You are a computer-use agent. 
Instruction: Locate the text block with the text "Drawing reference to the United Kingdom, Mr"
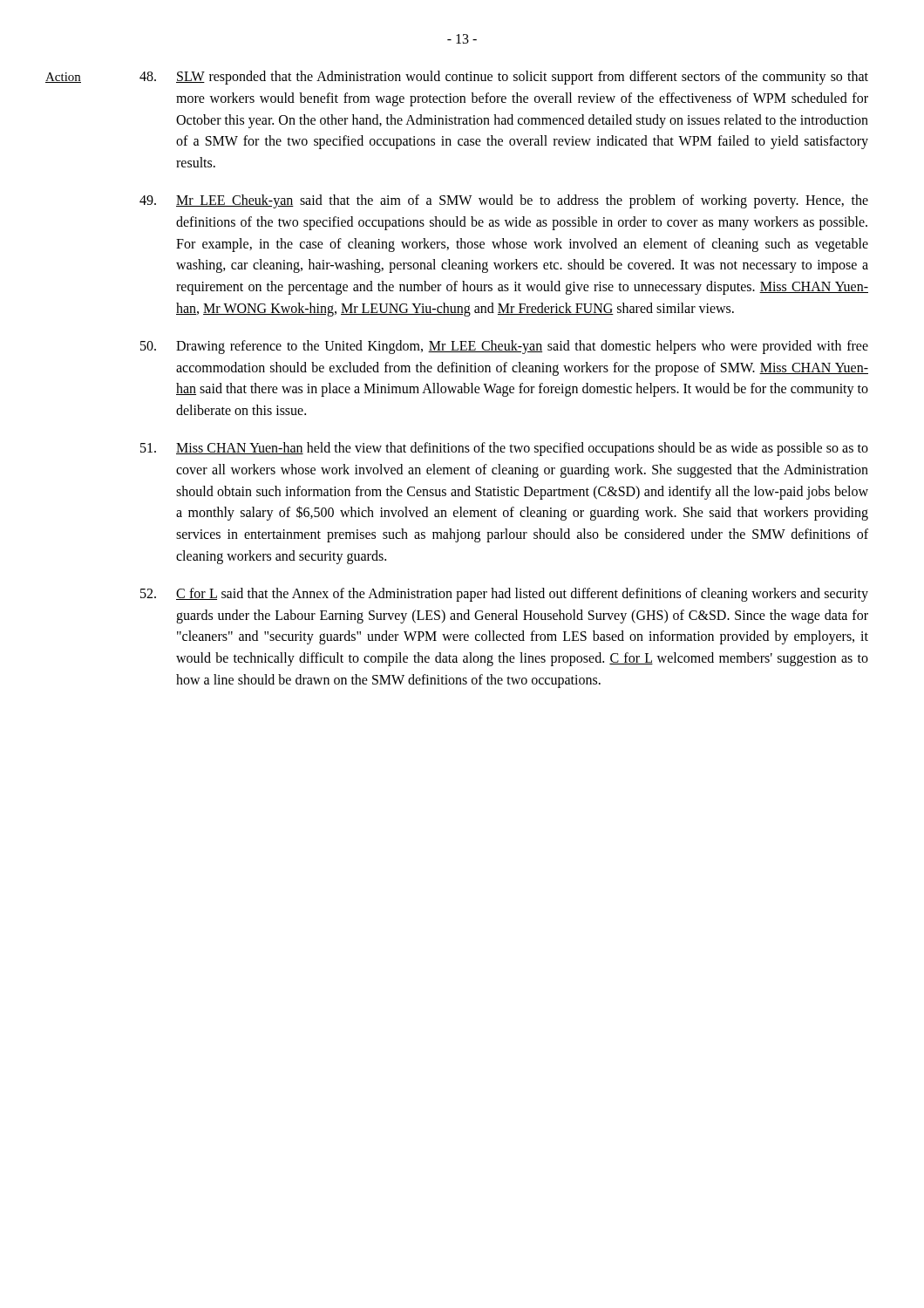click(x=504, y=379)
